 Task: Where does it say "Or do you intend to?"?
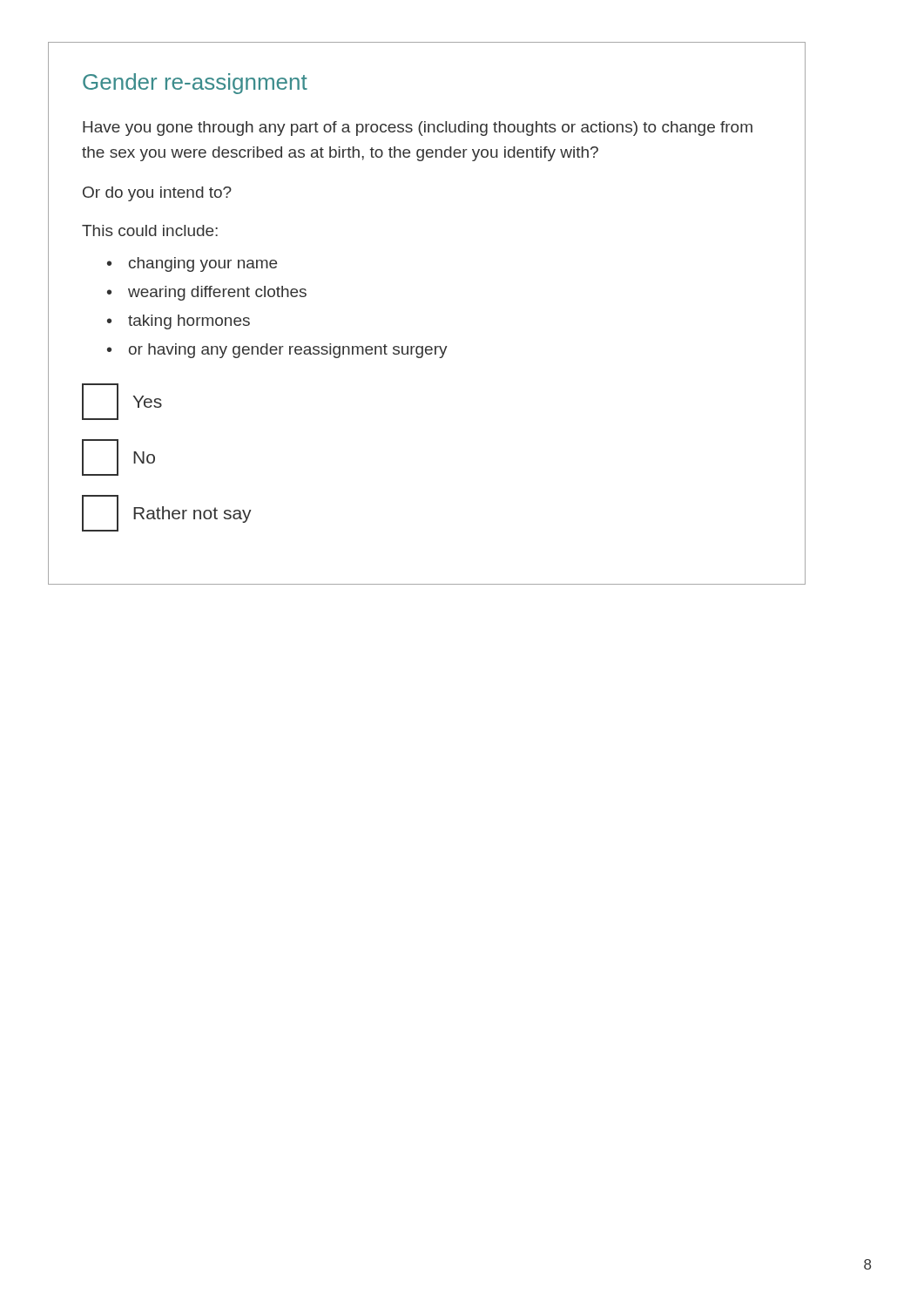157,194
